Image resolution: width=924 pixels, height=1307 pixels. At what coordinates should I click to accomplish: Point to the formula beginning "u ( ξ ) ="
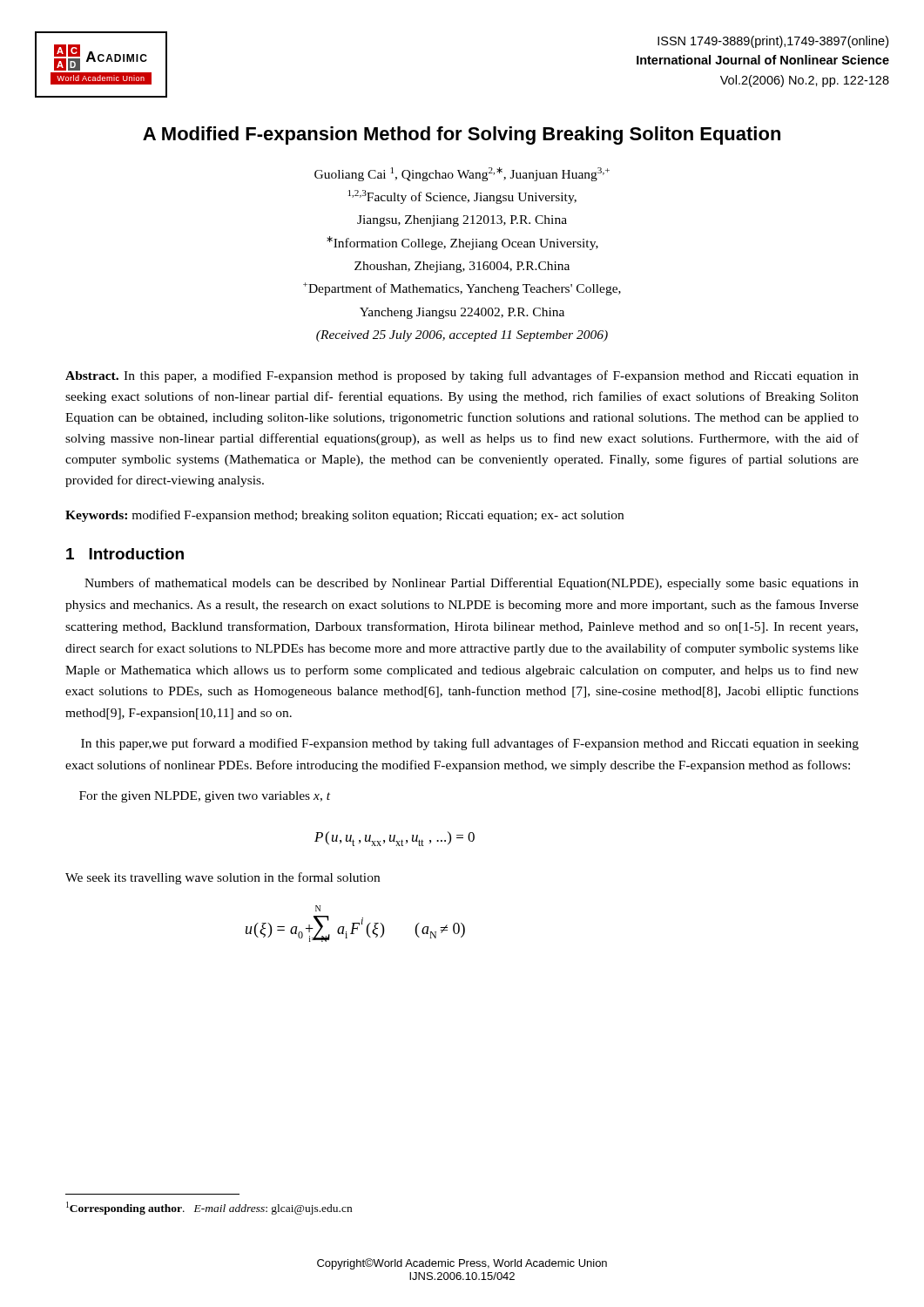462,928
